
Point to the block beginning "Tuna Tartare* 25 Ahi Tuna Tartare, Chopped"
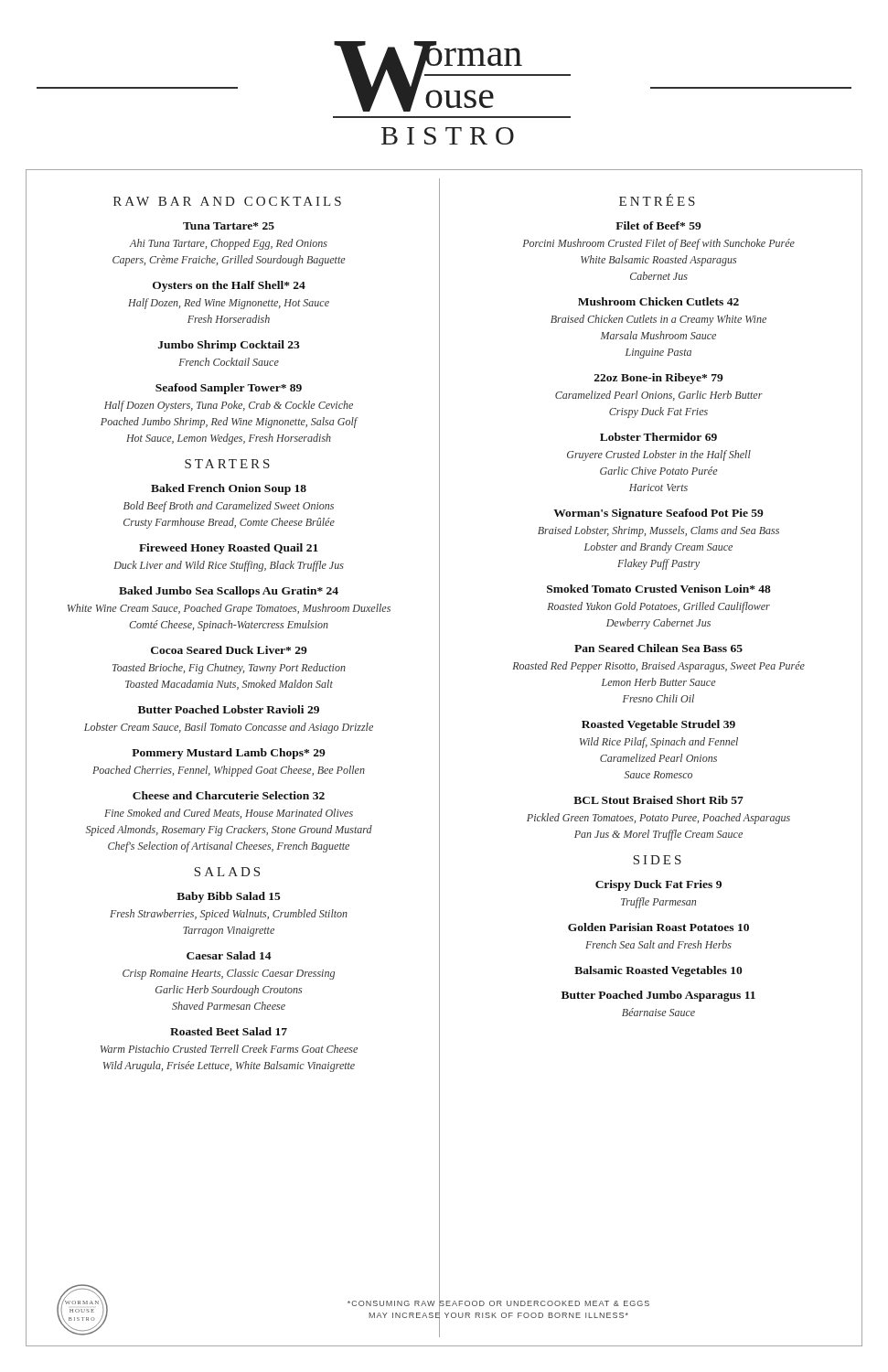pyautogui.click(x=229, y=243)
